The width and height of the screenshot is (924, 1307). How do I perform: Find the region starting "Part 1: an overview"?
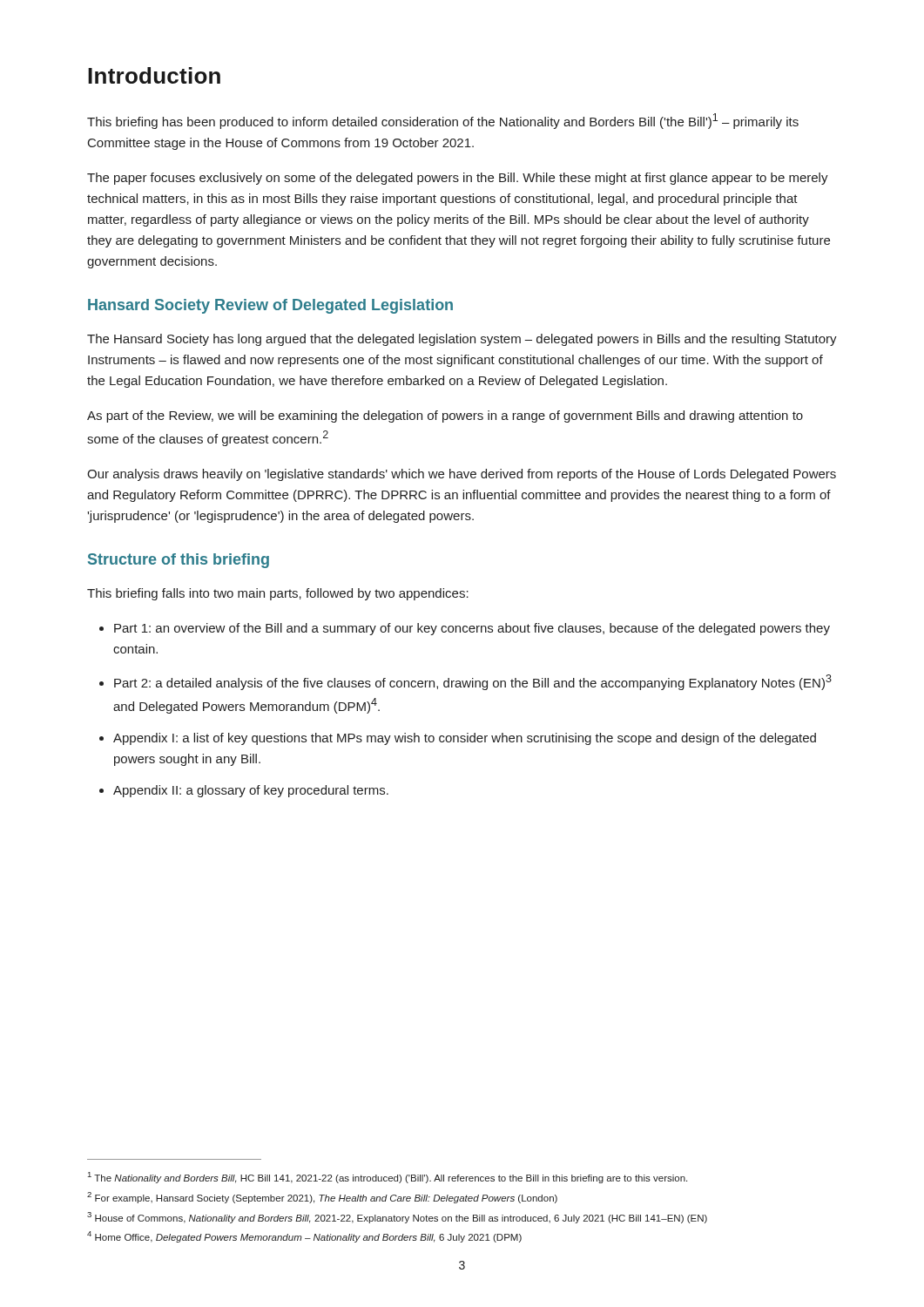coord(472,638)
